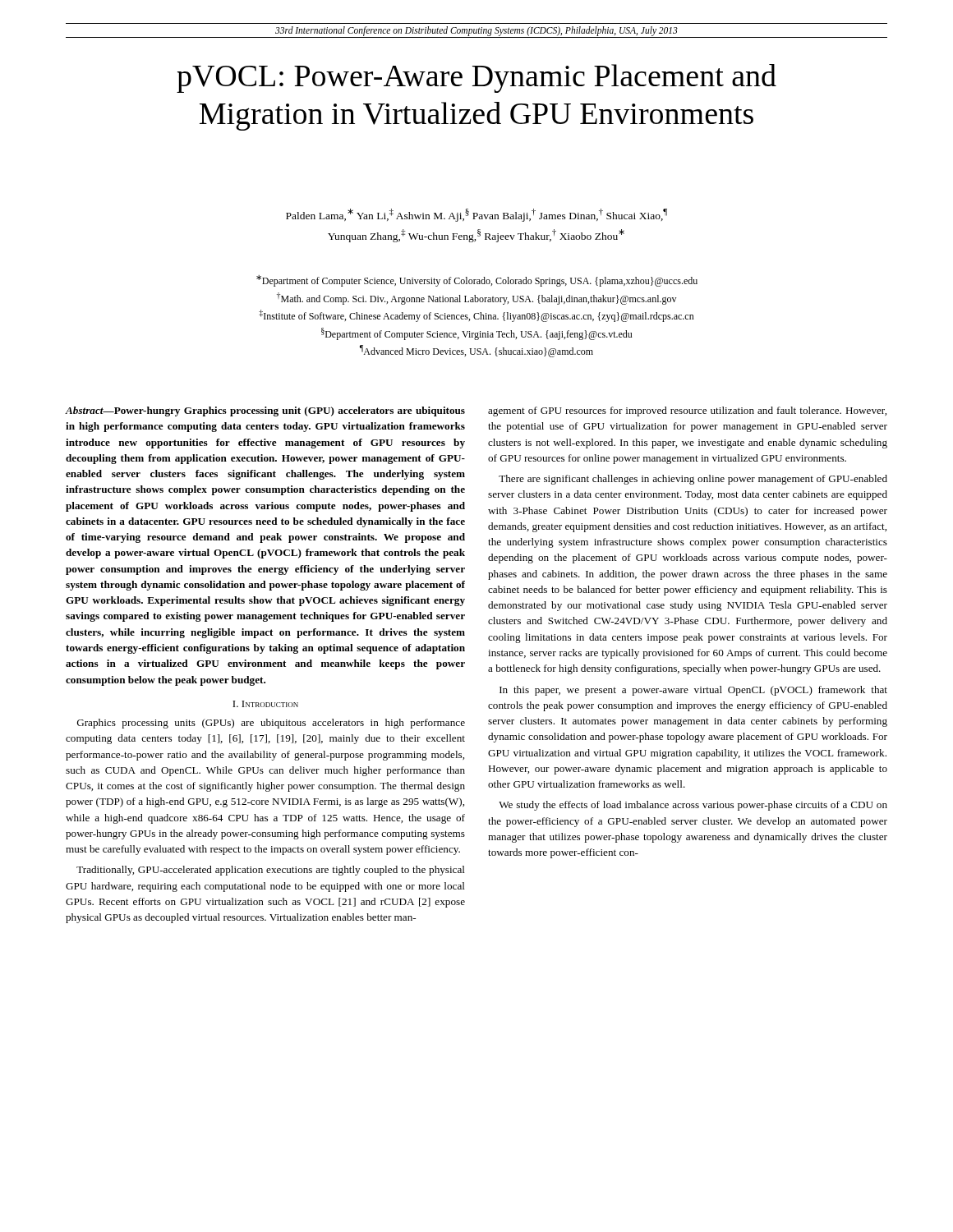Select the title that says "pVOCL: Power-Aware Dynamic Placement andMigration in"
Image resolution: width=953 pixels, height=1232 pixels.
point(476,95)
